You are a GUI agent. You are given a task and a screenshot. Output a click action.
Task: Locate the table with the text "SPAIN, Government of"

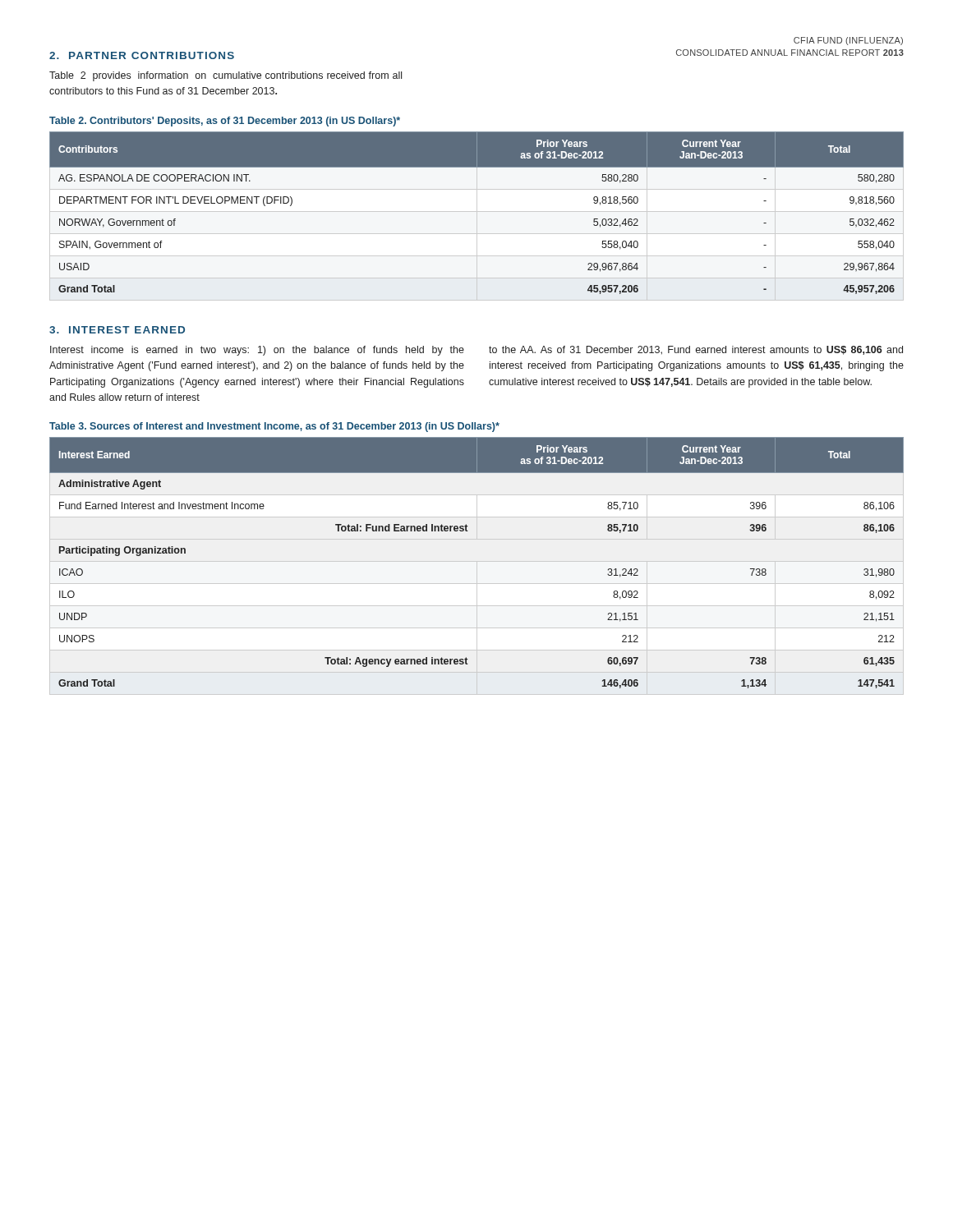pos(476,216)
